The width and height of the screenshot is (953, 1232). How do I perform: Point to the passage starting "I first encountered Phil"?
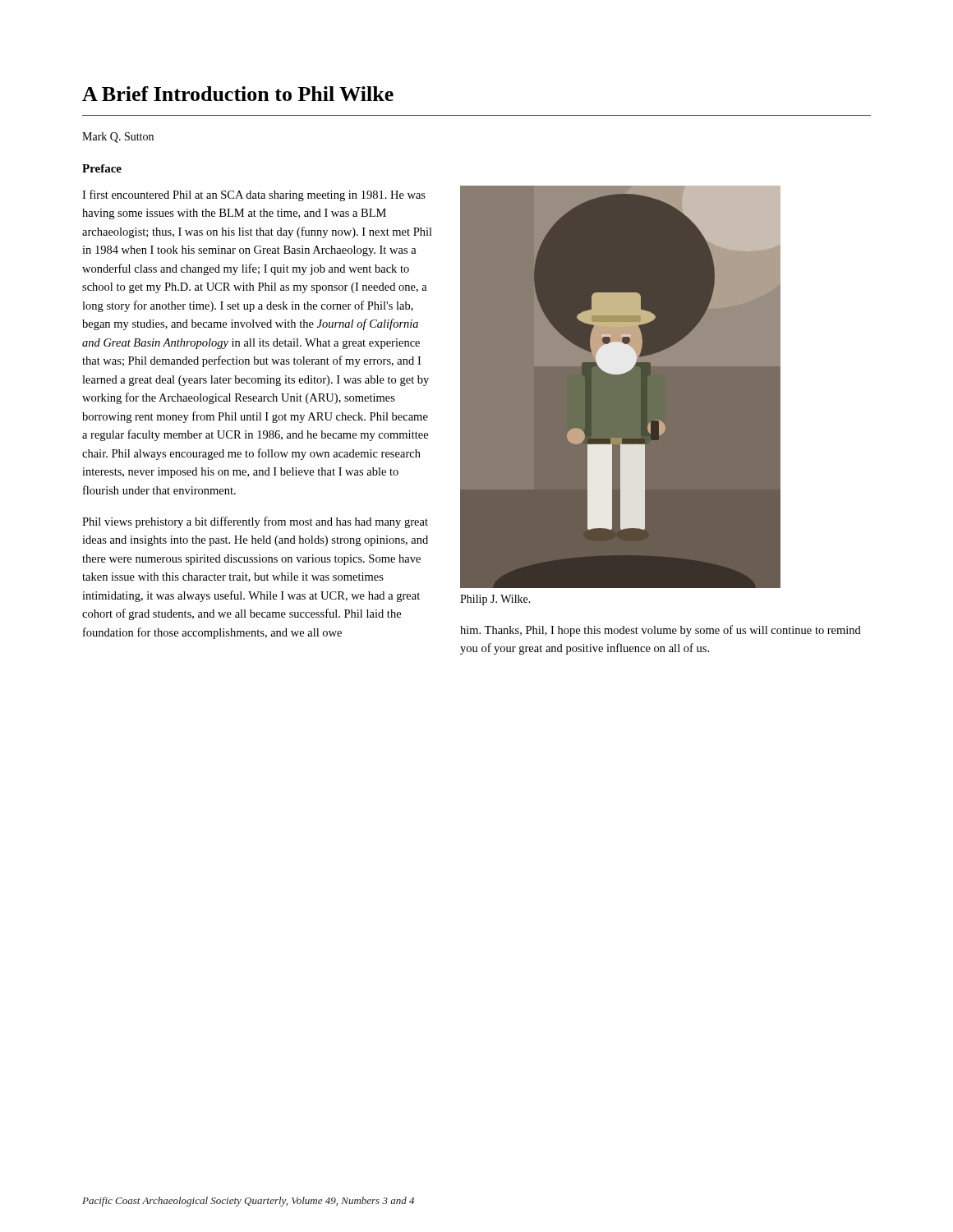pyautogui.click(x=257, y=342)
